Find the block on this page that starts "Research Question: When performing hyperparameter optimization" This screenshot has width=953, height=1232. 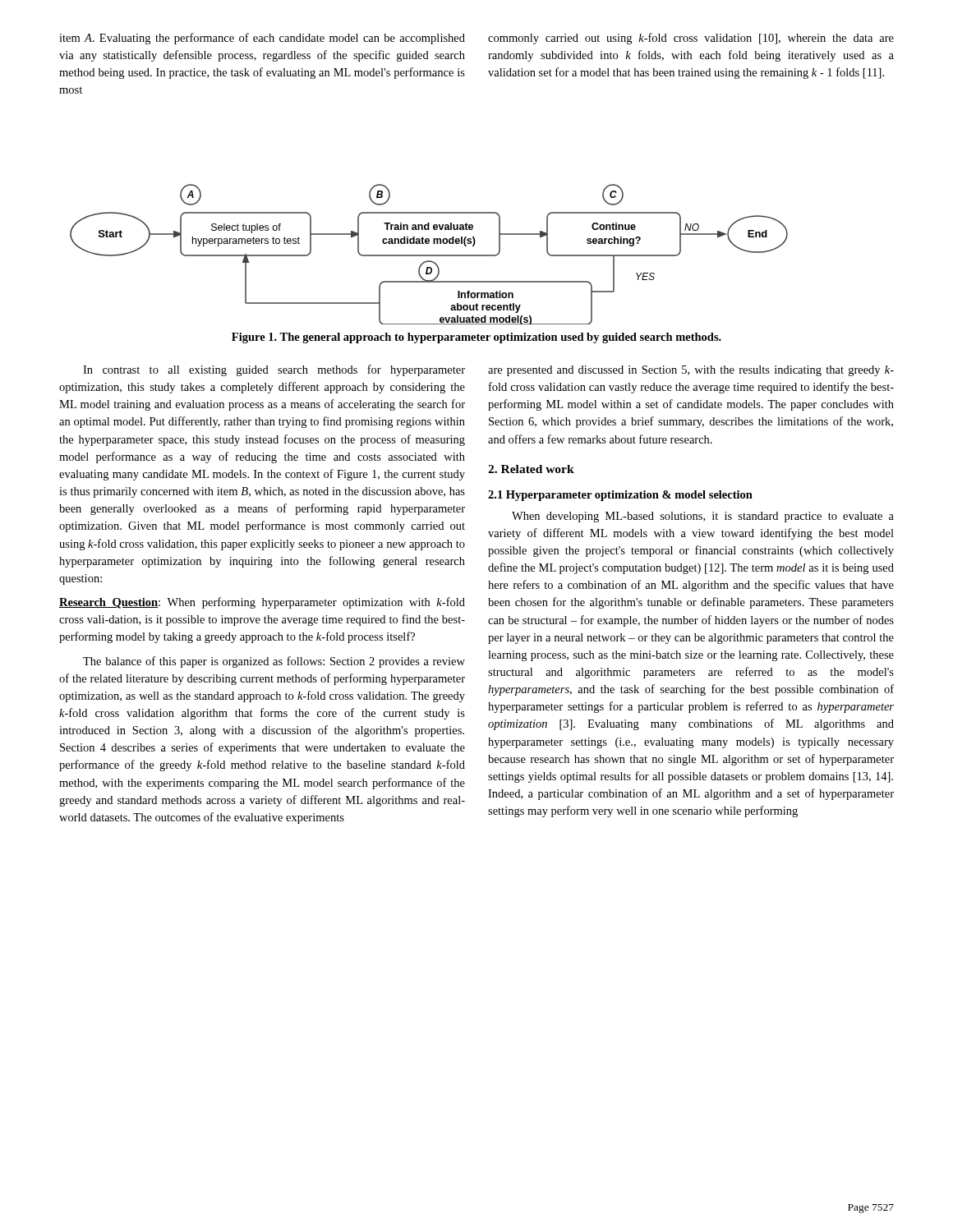262,620
